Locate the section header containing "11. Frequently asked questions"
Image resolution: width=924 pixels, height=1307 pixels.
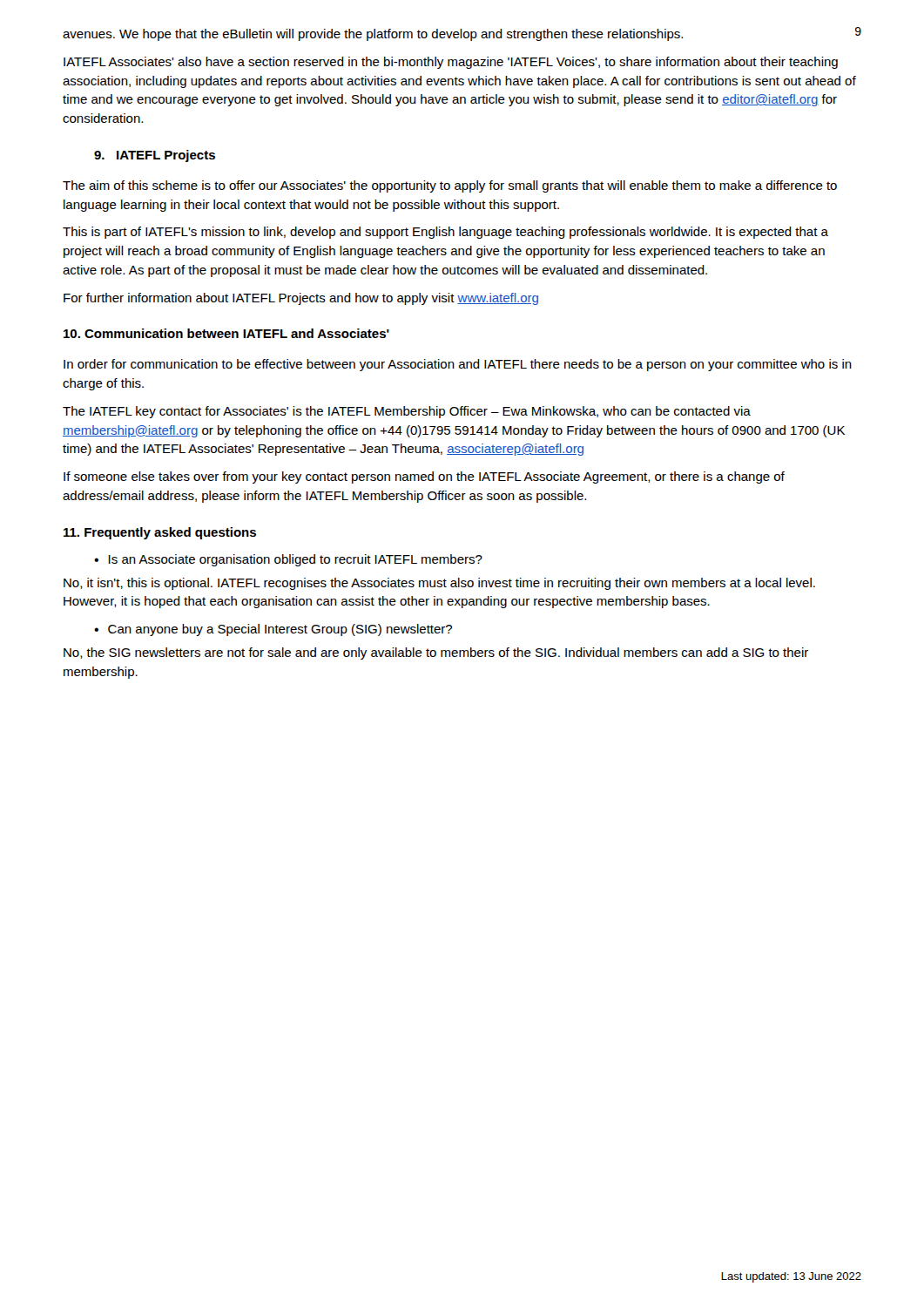coord(160,531)
